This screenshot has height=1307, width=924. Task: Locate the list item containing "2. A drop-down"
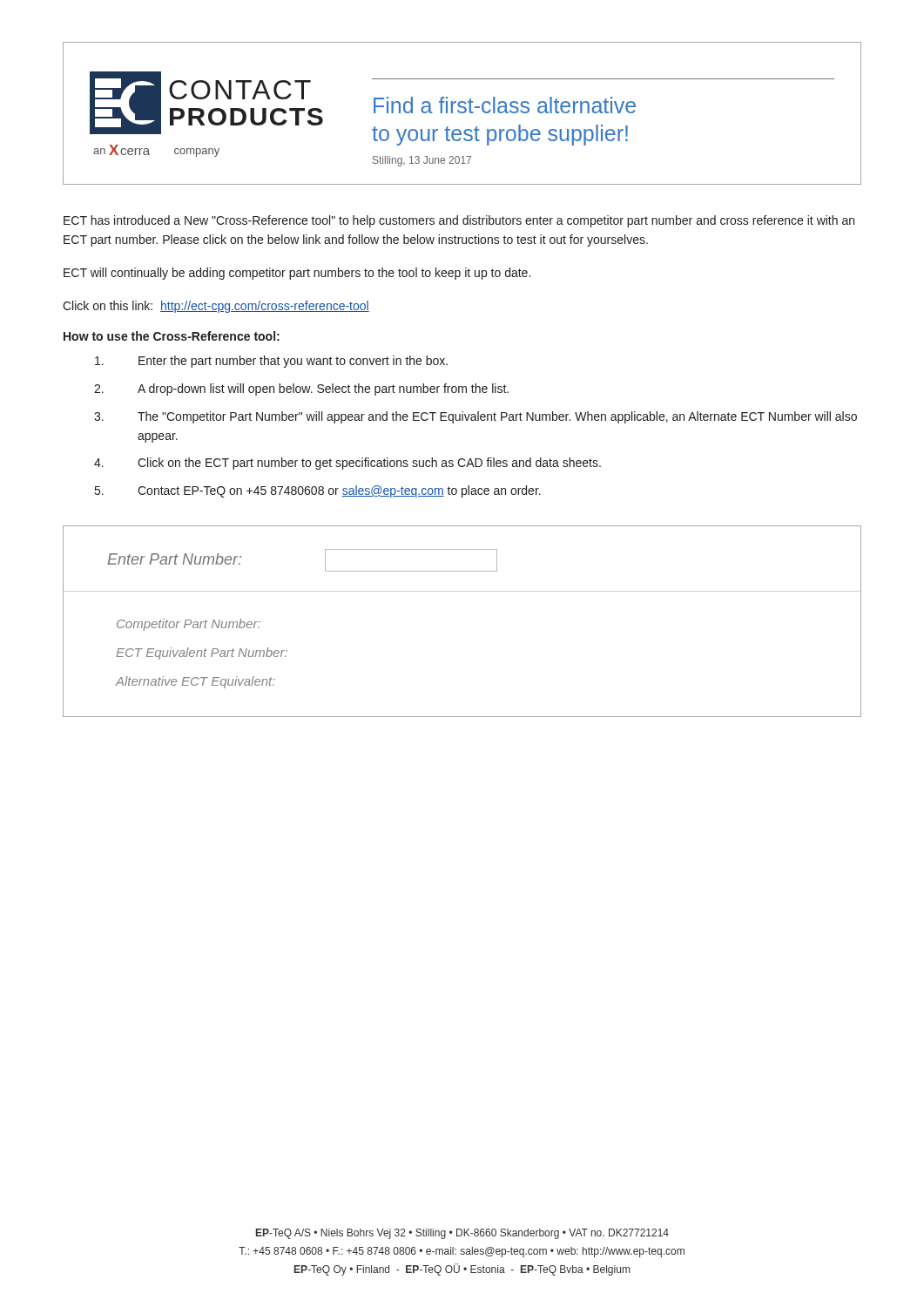[x=286, y=389]
